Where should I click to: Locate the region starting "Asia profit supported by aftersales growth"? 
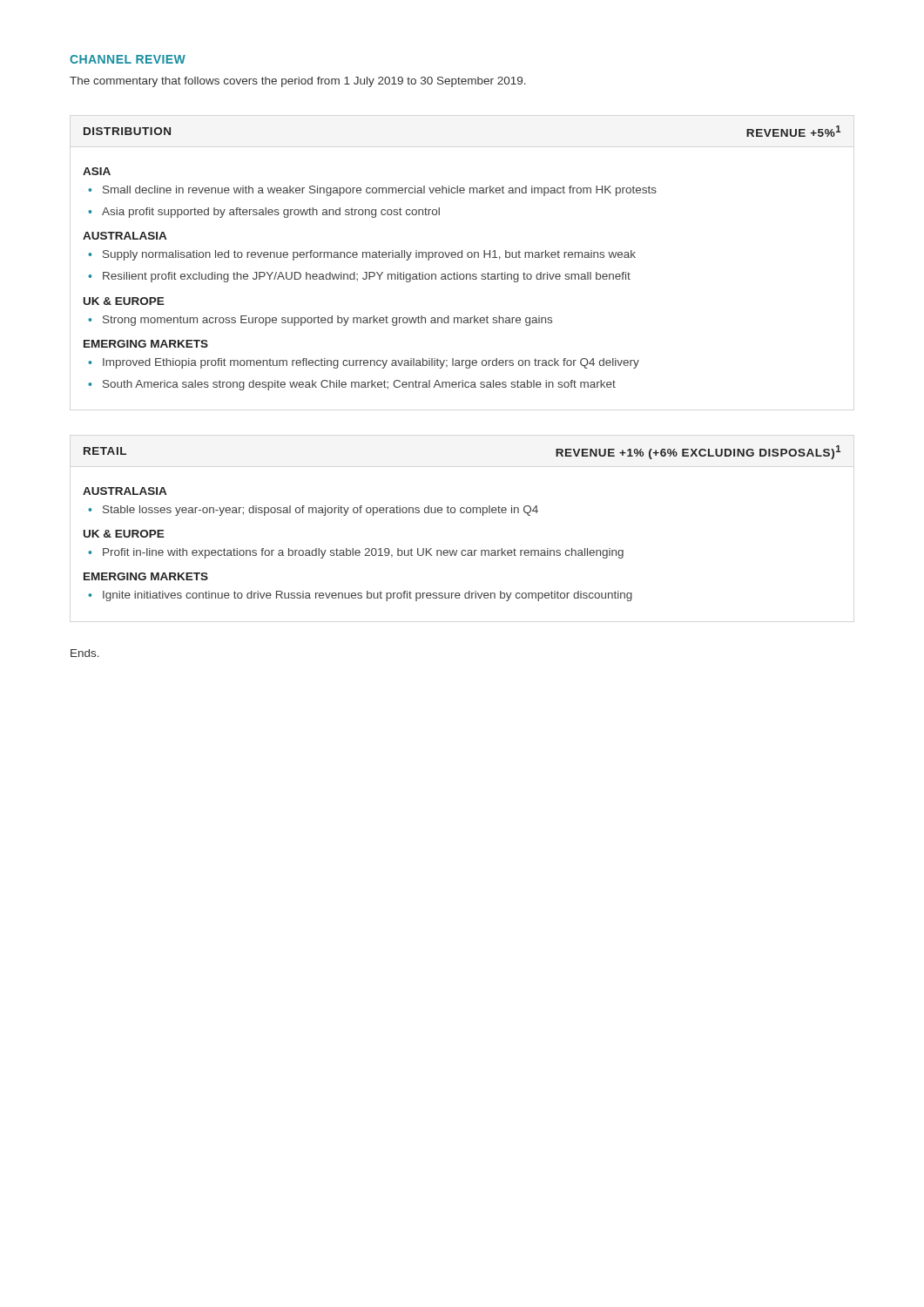264,212
